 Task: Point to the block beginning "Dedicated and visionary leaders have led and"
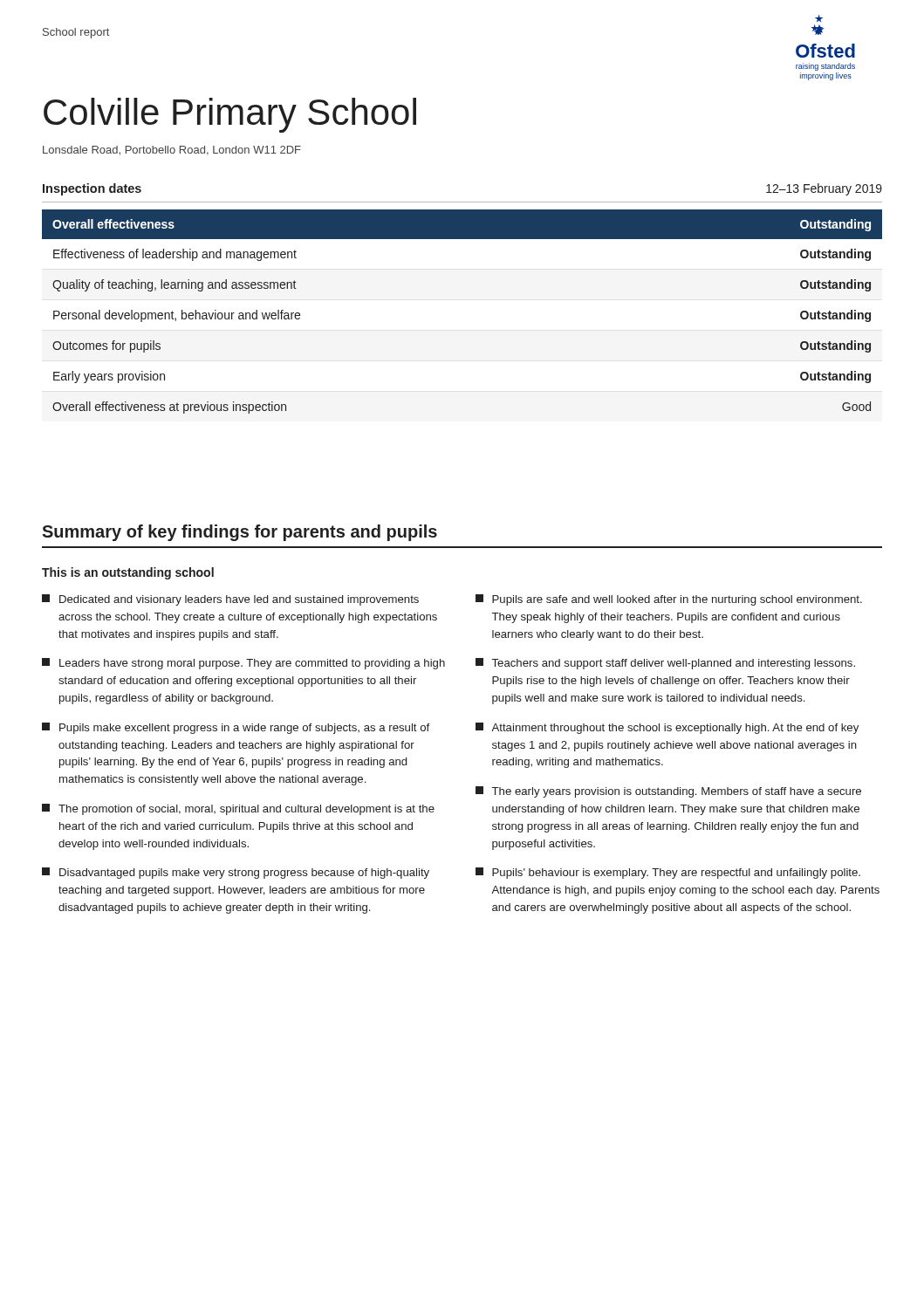(245, 617)
